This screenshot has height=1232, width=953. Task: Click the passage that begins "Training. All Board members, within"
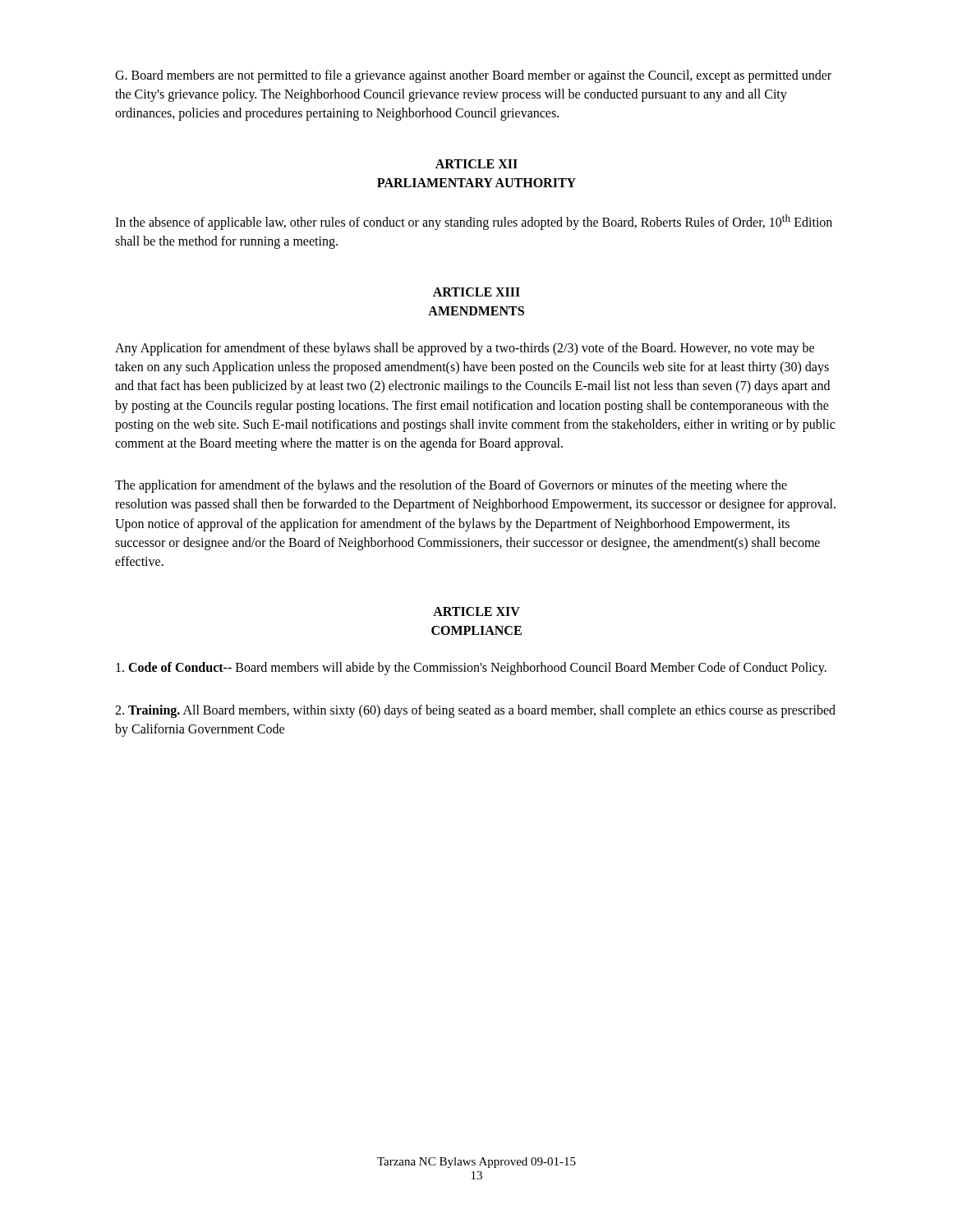click(x=475, y=719)
